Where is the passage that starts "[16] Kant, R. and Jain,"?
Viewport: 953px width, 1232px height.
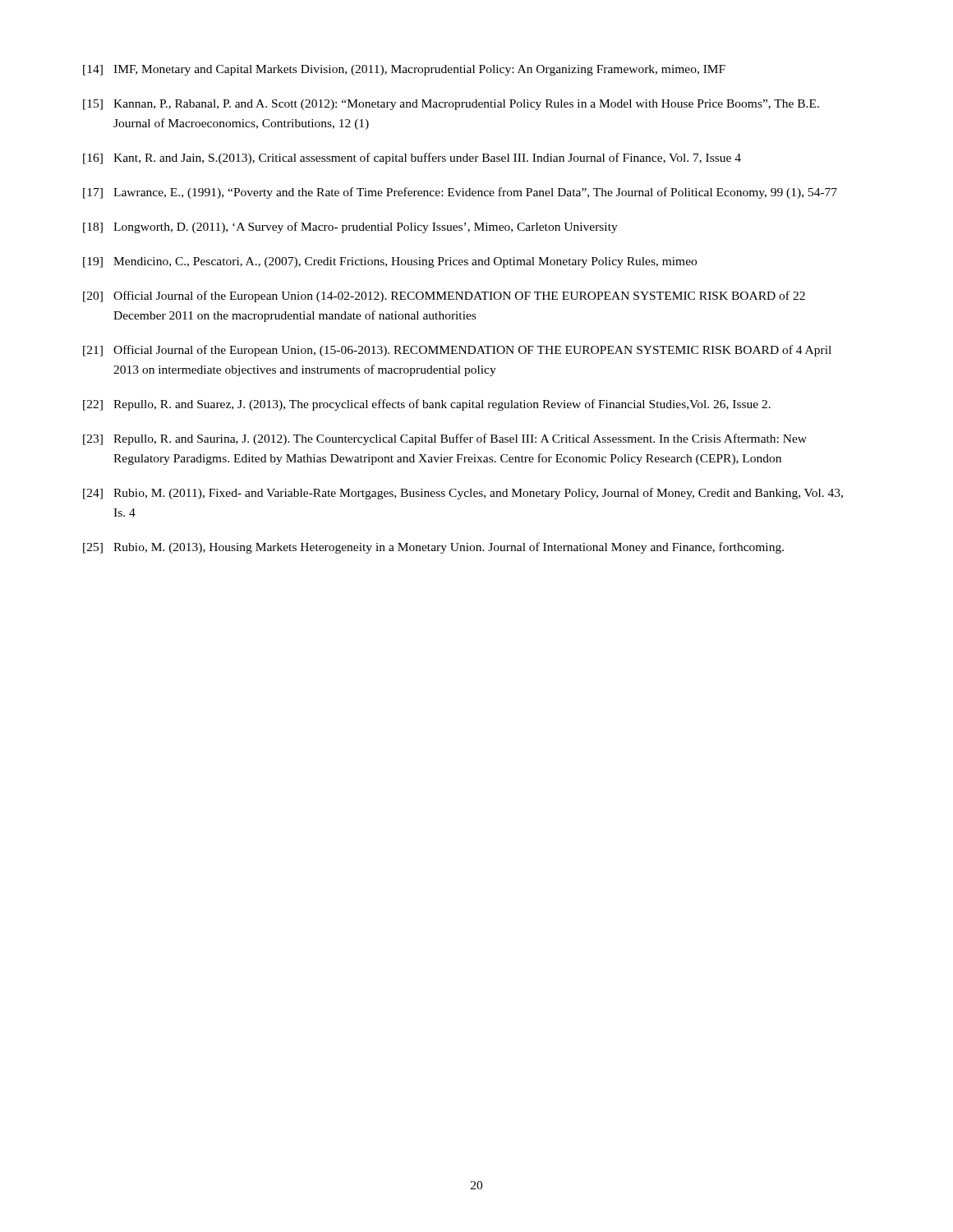[x=468, y=158]
